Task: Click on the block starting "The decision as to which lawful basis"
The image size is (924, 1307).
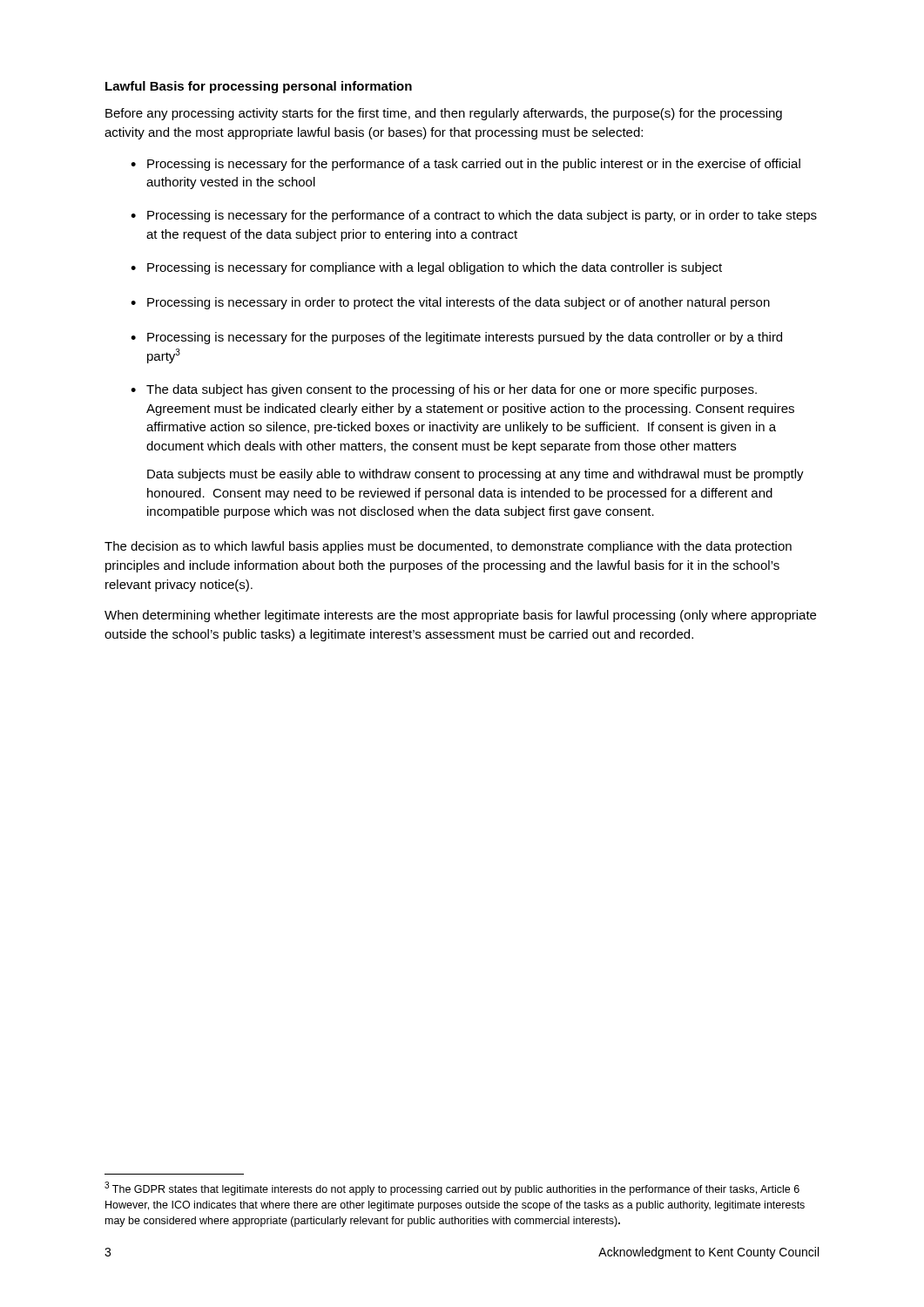Action: click(x=448, y=565)
